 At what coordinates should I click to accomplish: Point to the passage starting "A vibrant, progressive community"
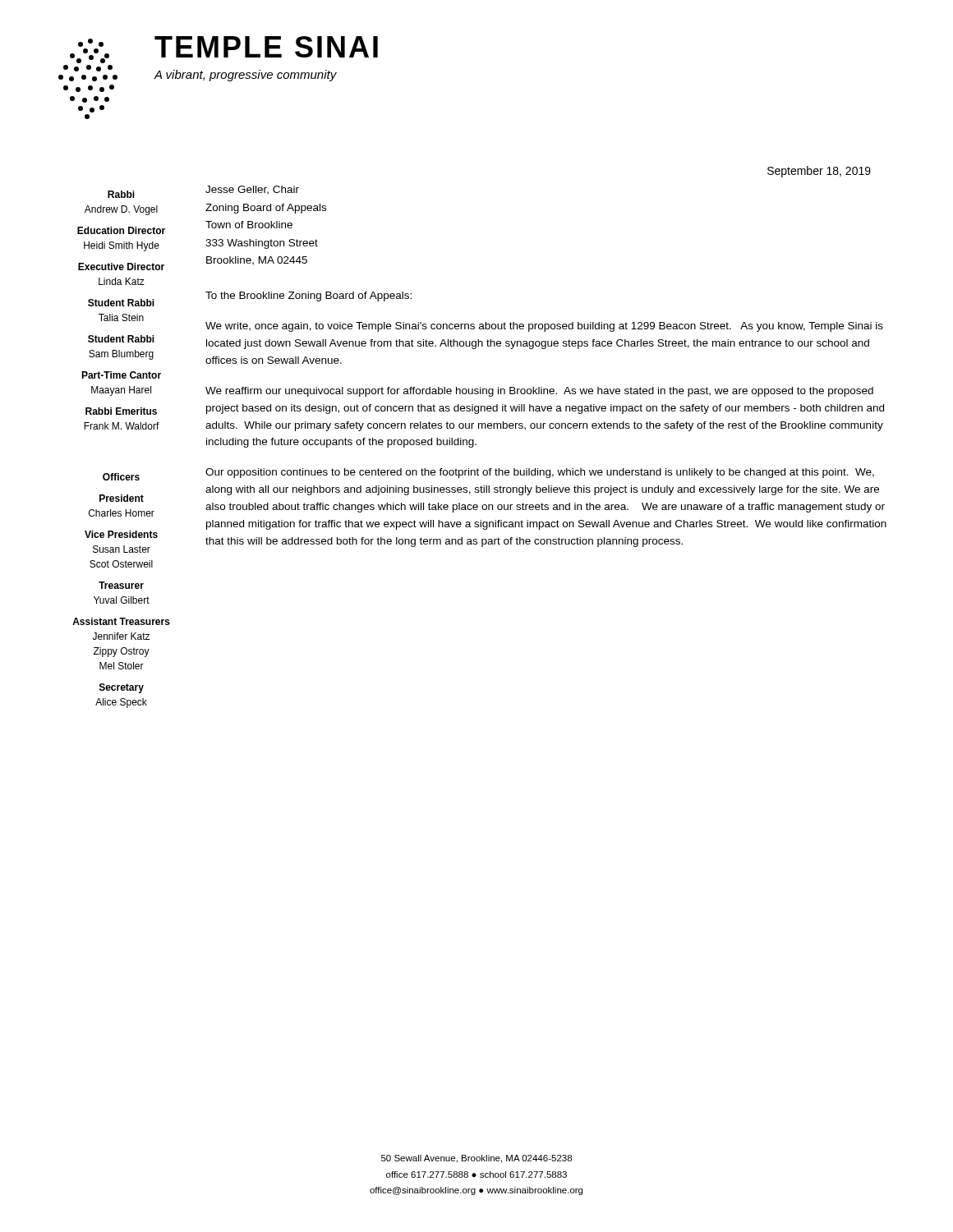245,74
